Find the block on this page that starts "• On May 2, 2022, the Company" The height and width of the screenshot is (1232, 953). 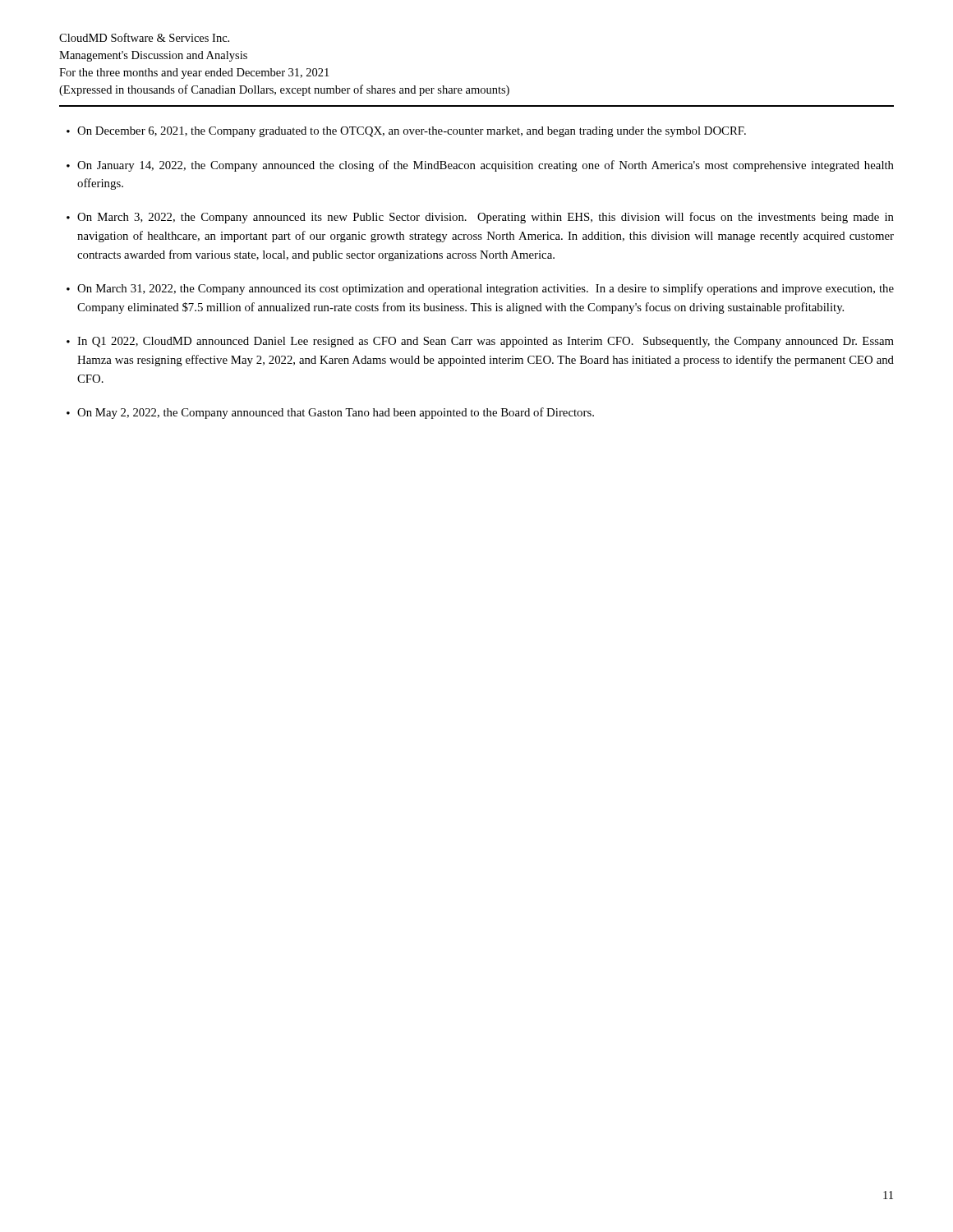[476, 413]
